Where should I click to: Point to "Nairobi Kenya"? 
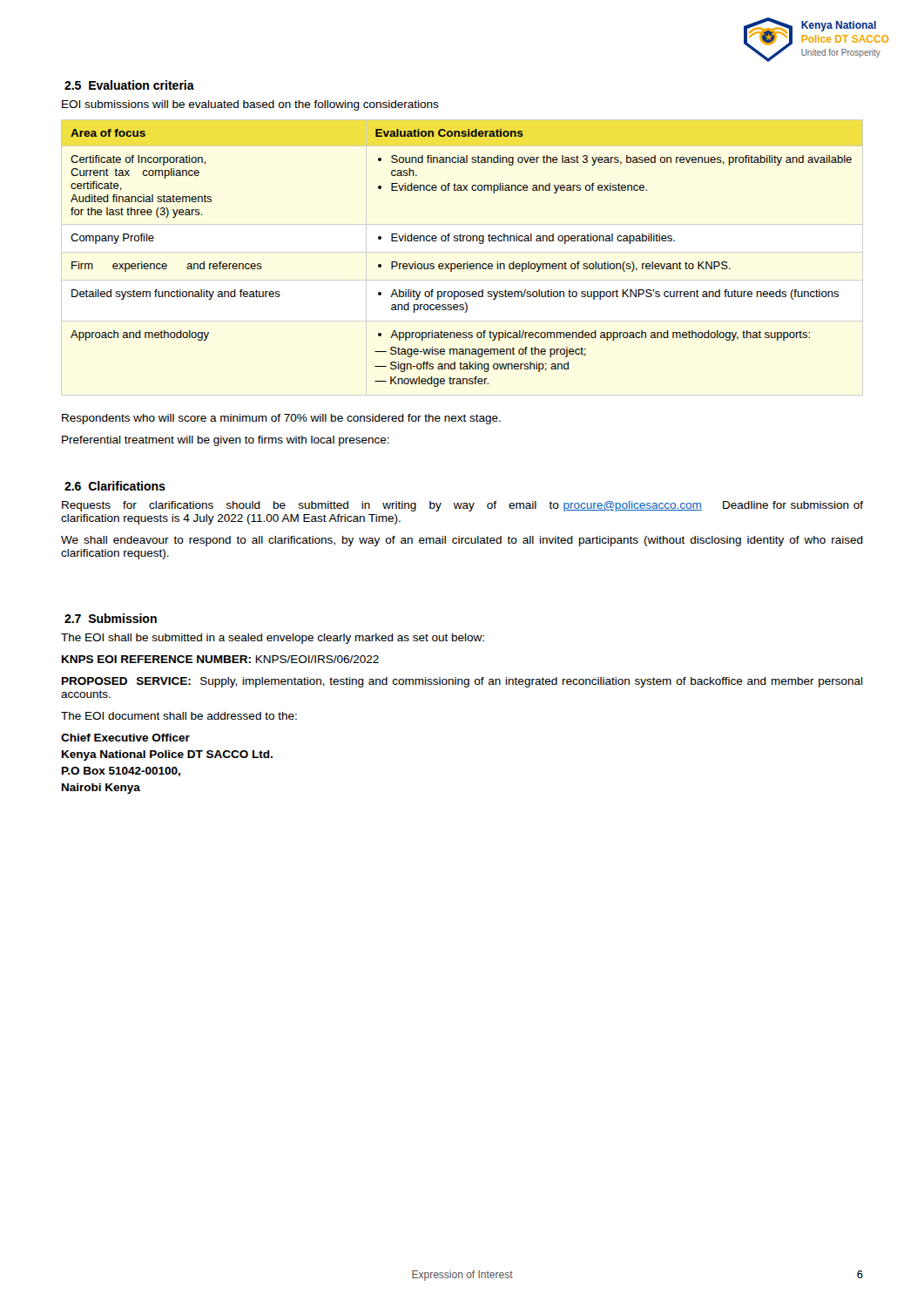coord(100,787)
